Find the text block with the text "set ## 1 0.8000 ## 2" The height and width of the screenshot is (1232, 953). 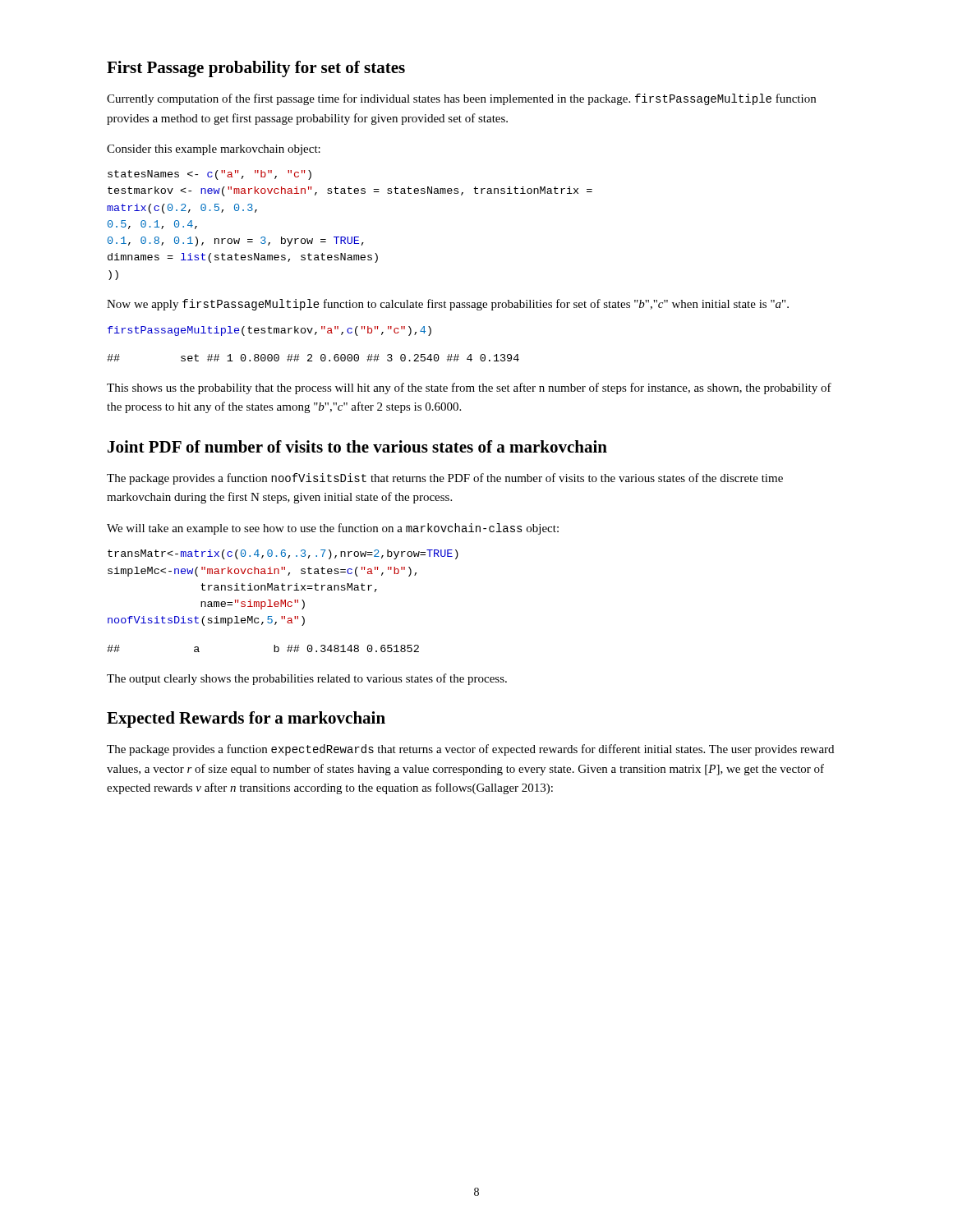[x=476, y=359]
